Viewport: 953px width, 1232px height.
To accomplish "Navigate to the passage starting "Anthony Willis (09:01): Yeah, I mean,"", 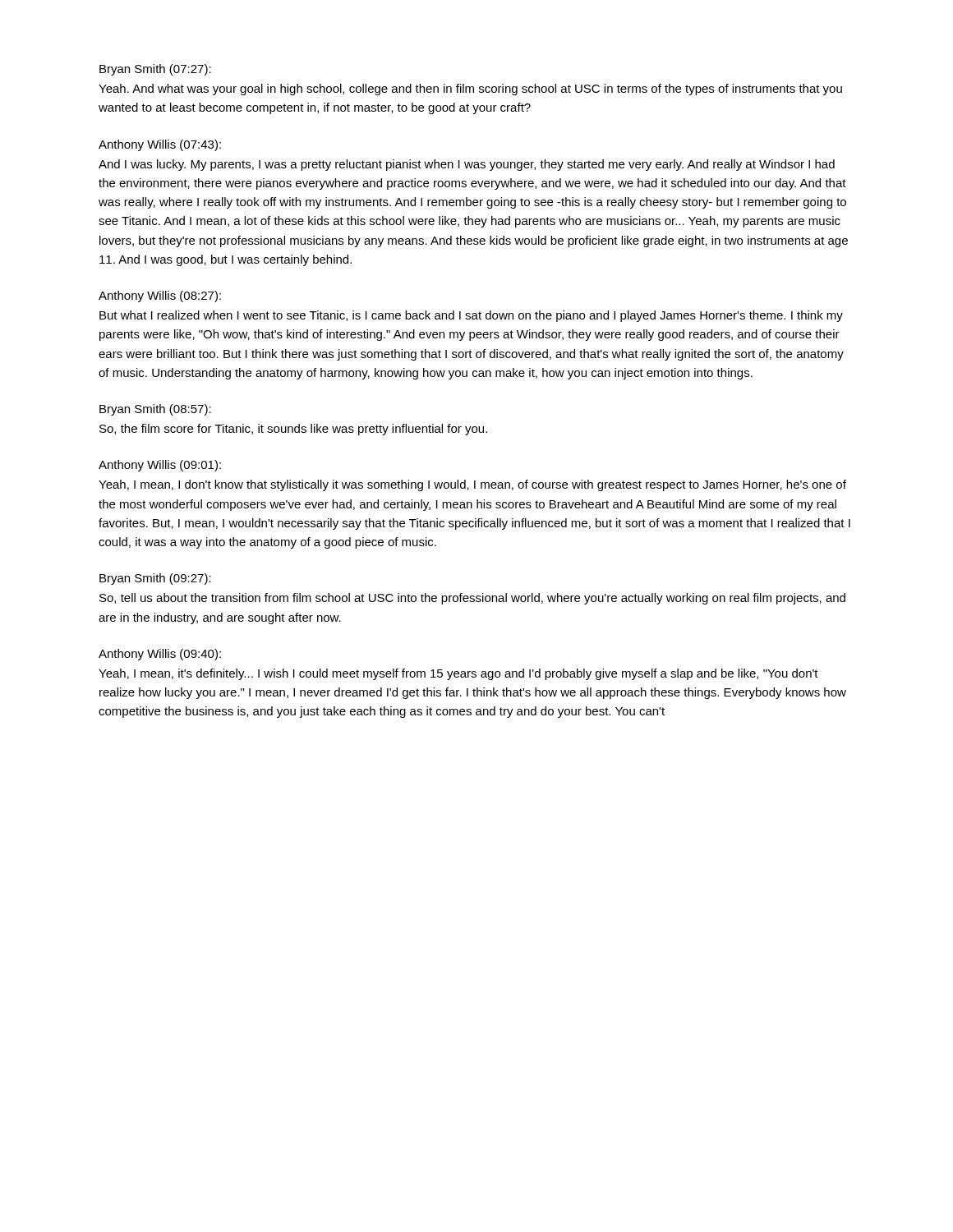I will point(476,505).
